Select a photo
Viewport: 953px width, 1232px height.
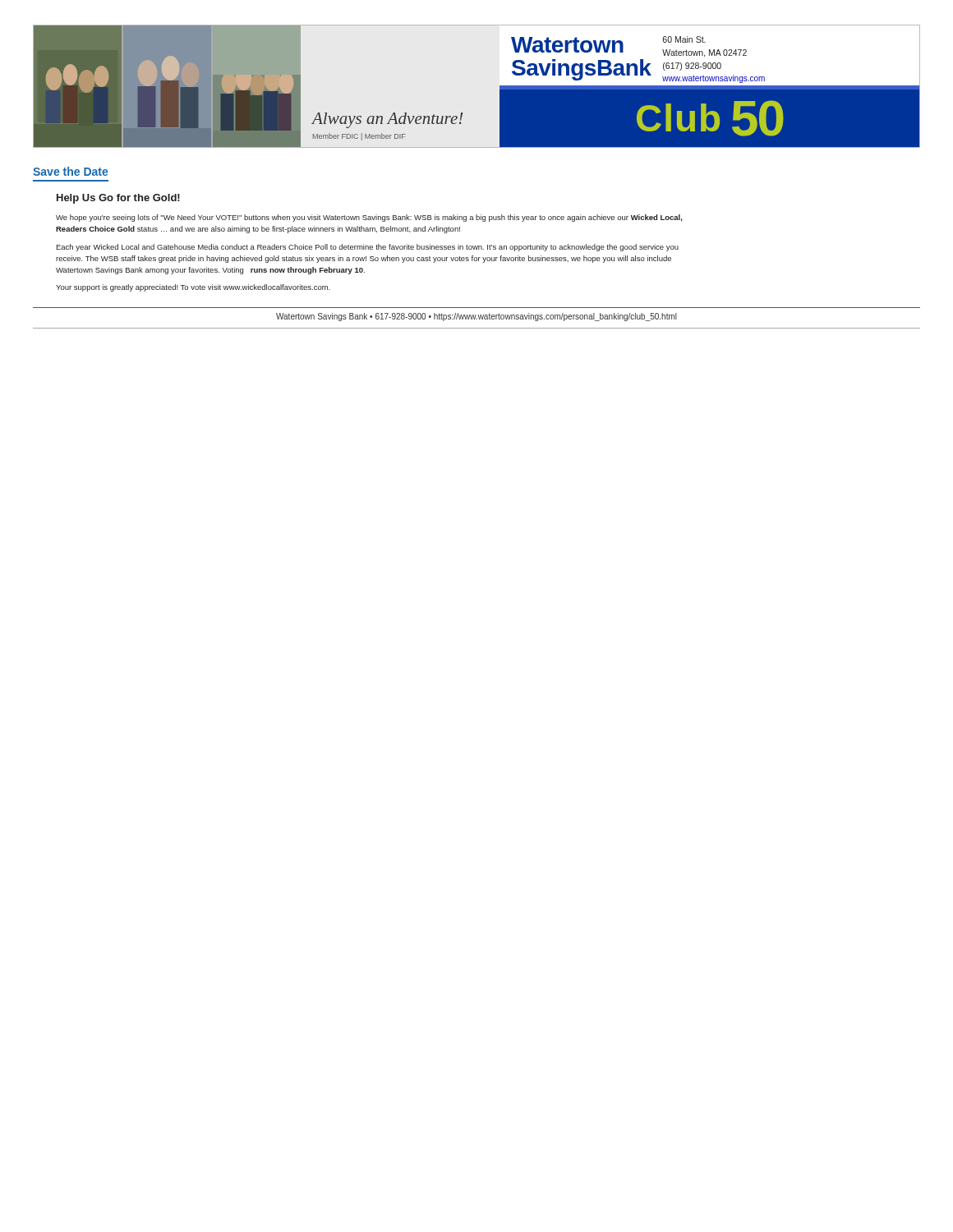click(476, 86)
